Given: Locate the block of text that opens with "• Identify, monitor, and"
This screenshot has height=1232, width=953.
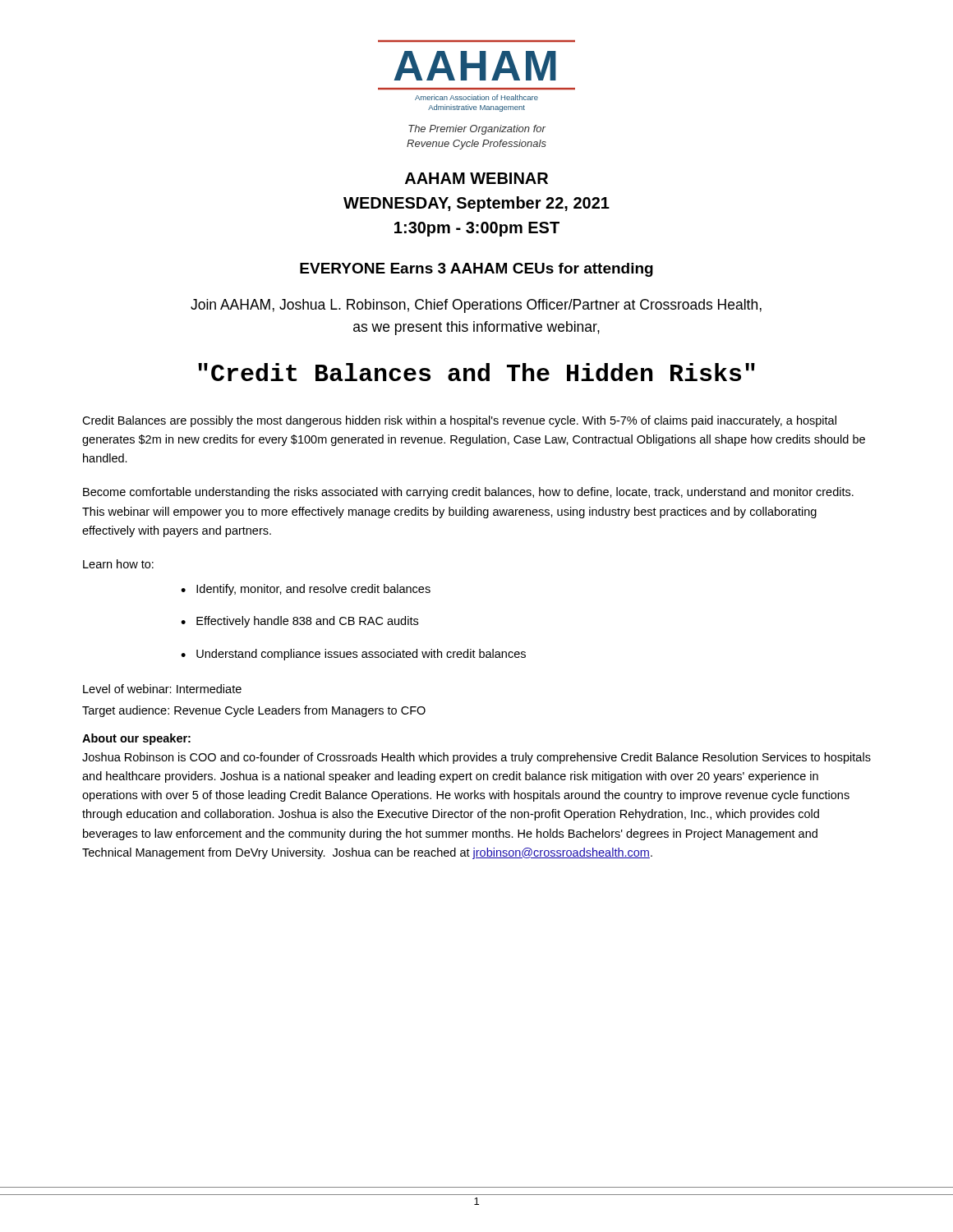Looking at the screenshot, I should (x=306, y=591).
